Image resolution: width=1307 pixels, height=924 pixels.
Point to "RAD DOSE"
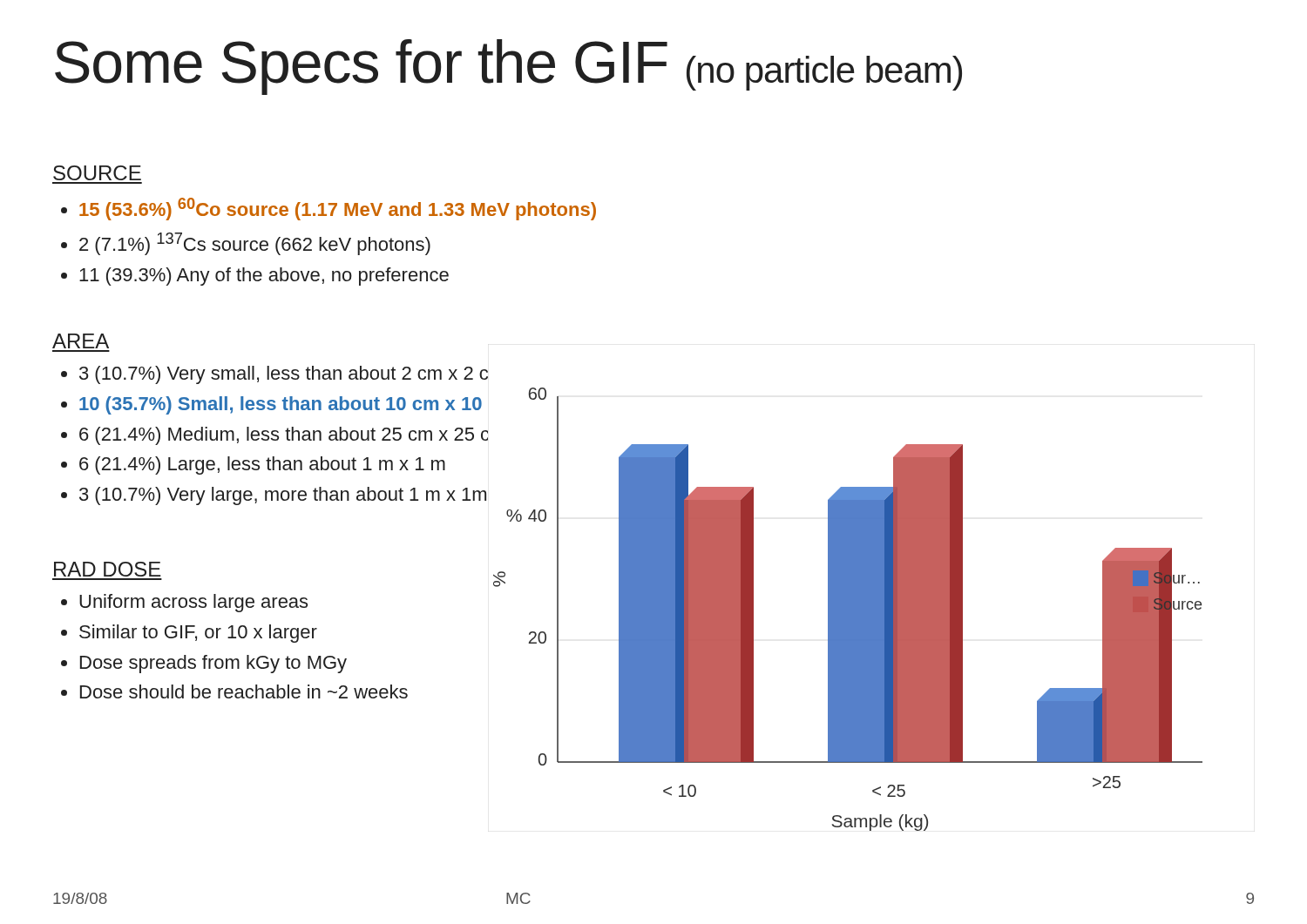(107, 570)
